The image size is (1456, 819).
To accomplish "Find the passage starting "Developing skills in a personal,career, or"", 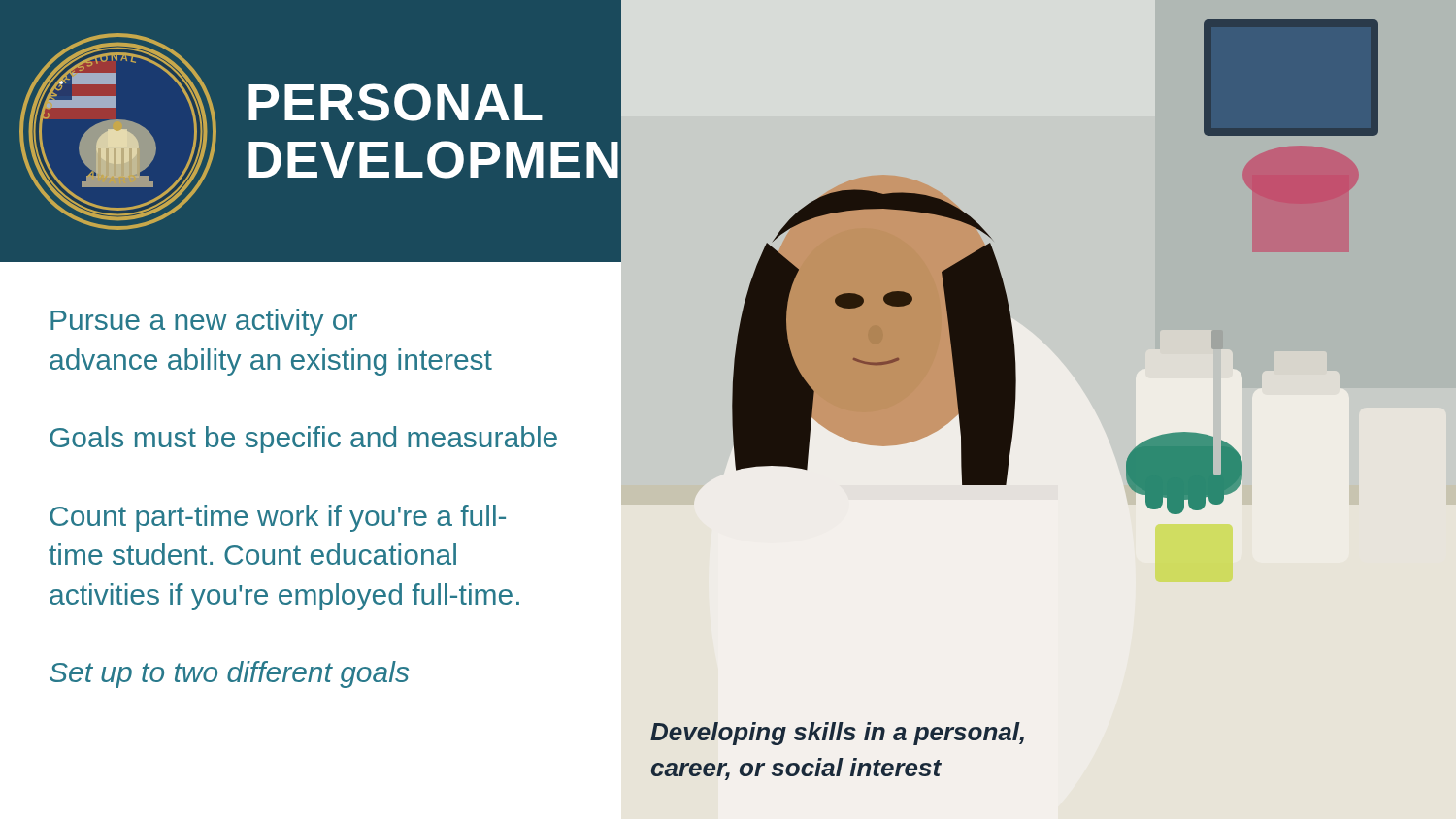I will click(x=838, y=750).
